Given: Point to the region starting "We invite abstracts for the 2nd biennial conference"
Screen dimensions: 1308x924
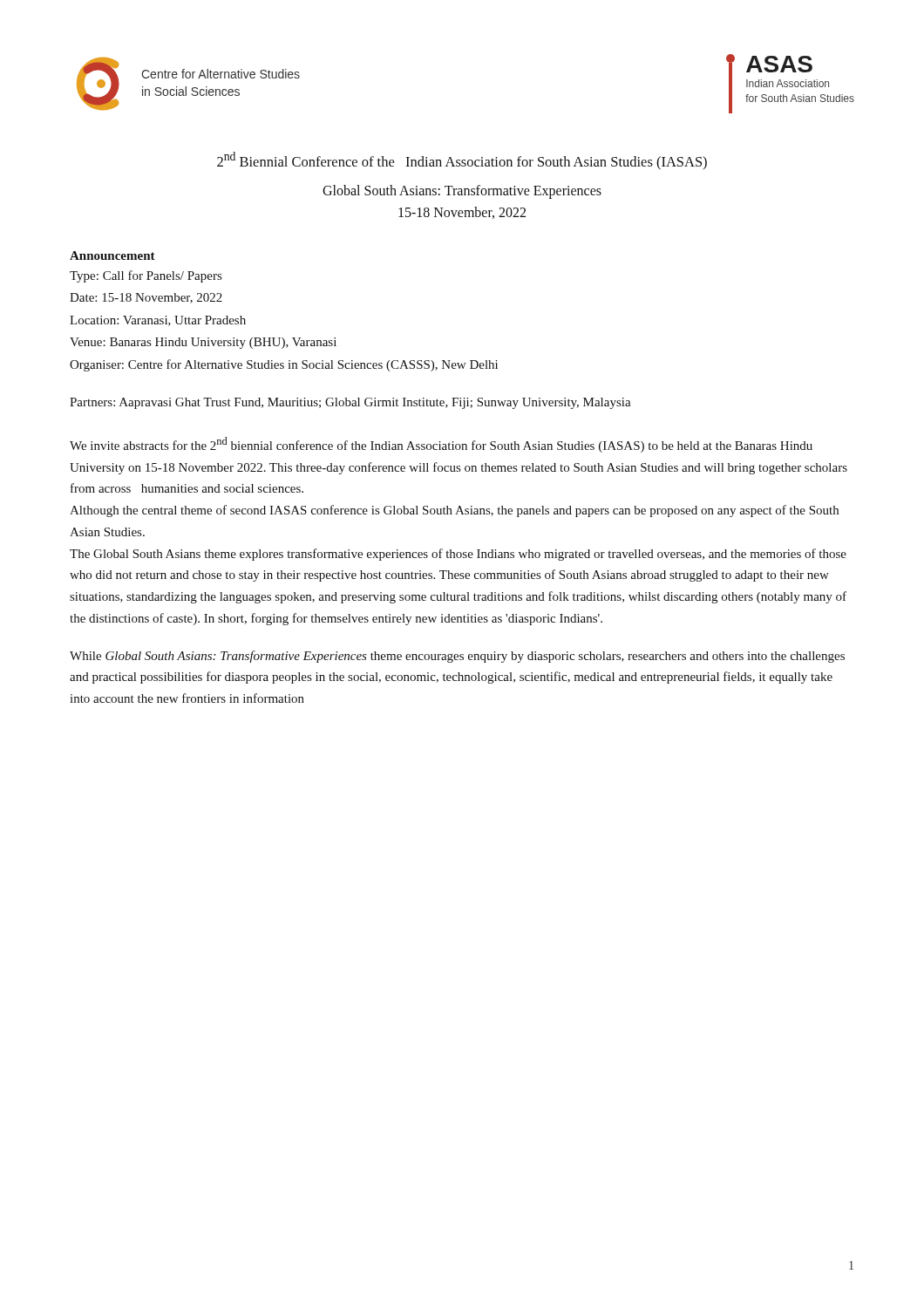Looking at the screenshot, I should click(x=441, y=445).
